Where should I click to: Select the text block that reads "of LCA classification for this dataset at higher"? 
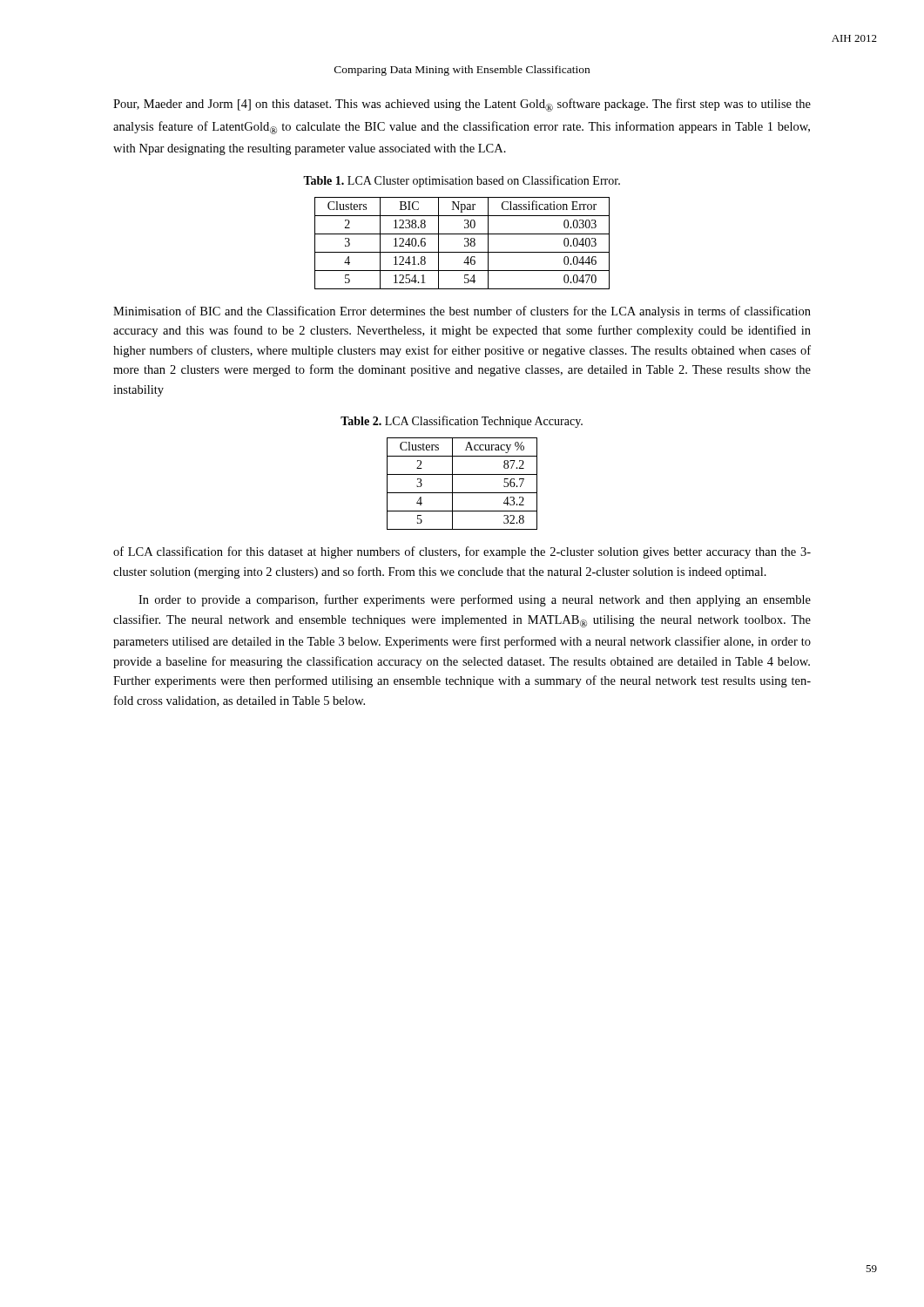click(462, 626)
